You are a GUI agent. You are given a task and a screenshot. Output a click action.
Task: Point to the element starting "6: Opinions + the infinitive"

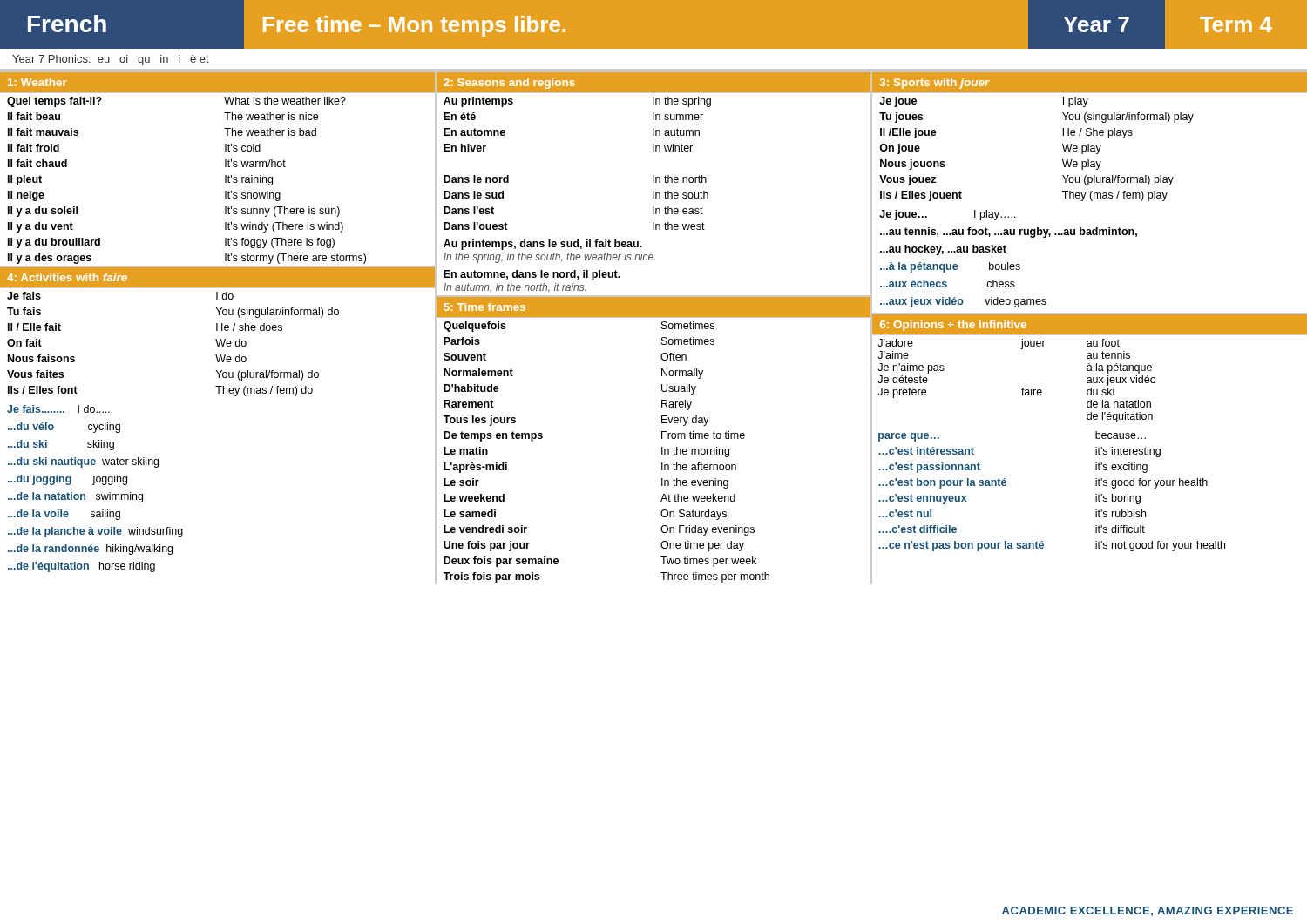click(x=953, y=324)
